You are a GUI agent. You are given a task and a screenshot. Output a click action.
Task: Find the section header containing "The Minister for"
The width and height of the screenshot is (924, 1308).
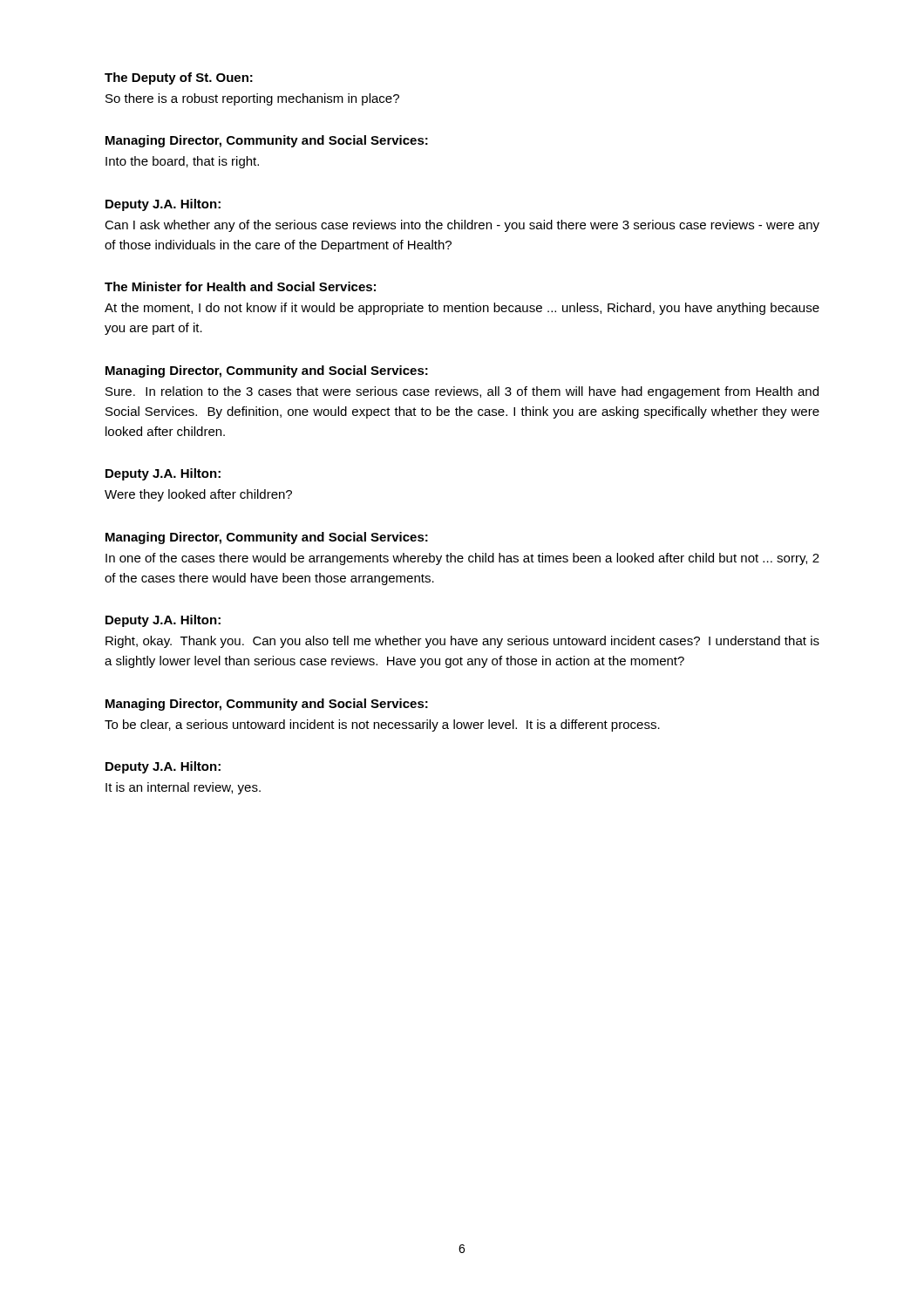(241, 286)
